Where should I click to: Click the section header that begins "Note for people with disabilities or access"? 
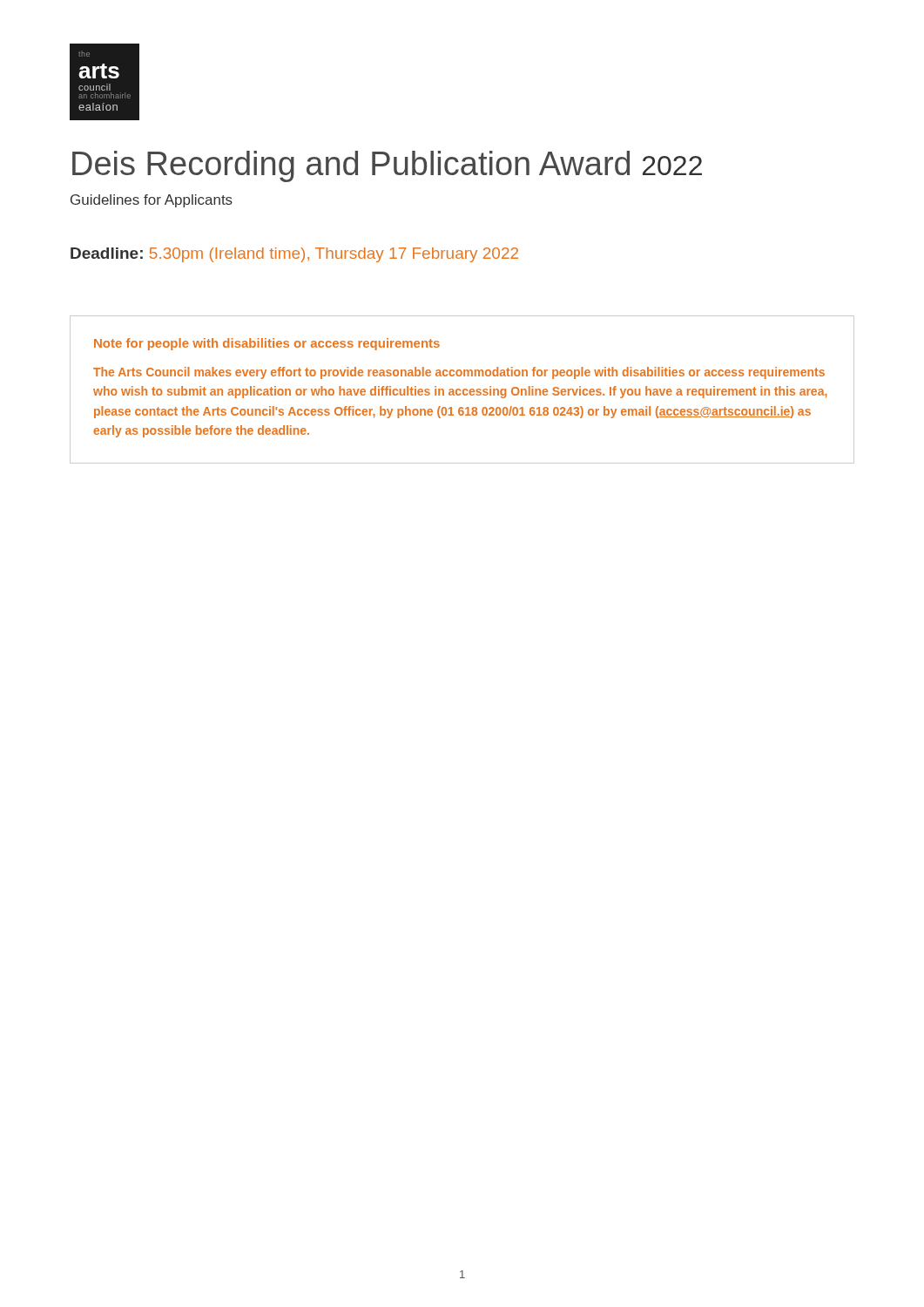pos(267,343)
